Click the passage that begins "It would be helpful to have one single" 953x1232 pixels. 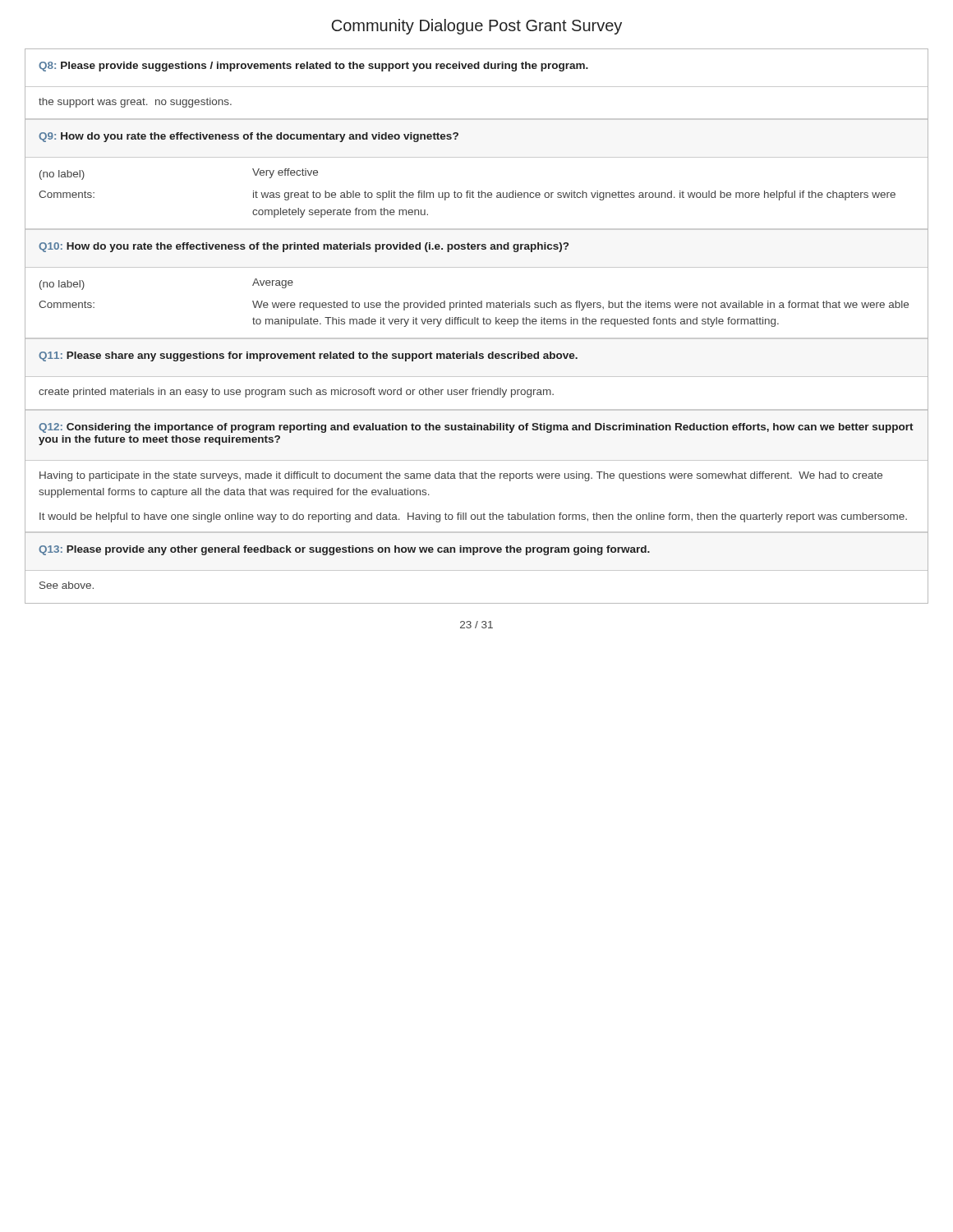click(473, 516)
